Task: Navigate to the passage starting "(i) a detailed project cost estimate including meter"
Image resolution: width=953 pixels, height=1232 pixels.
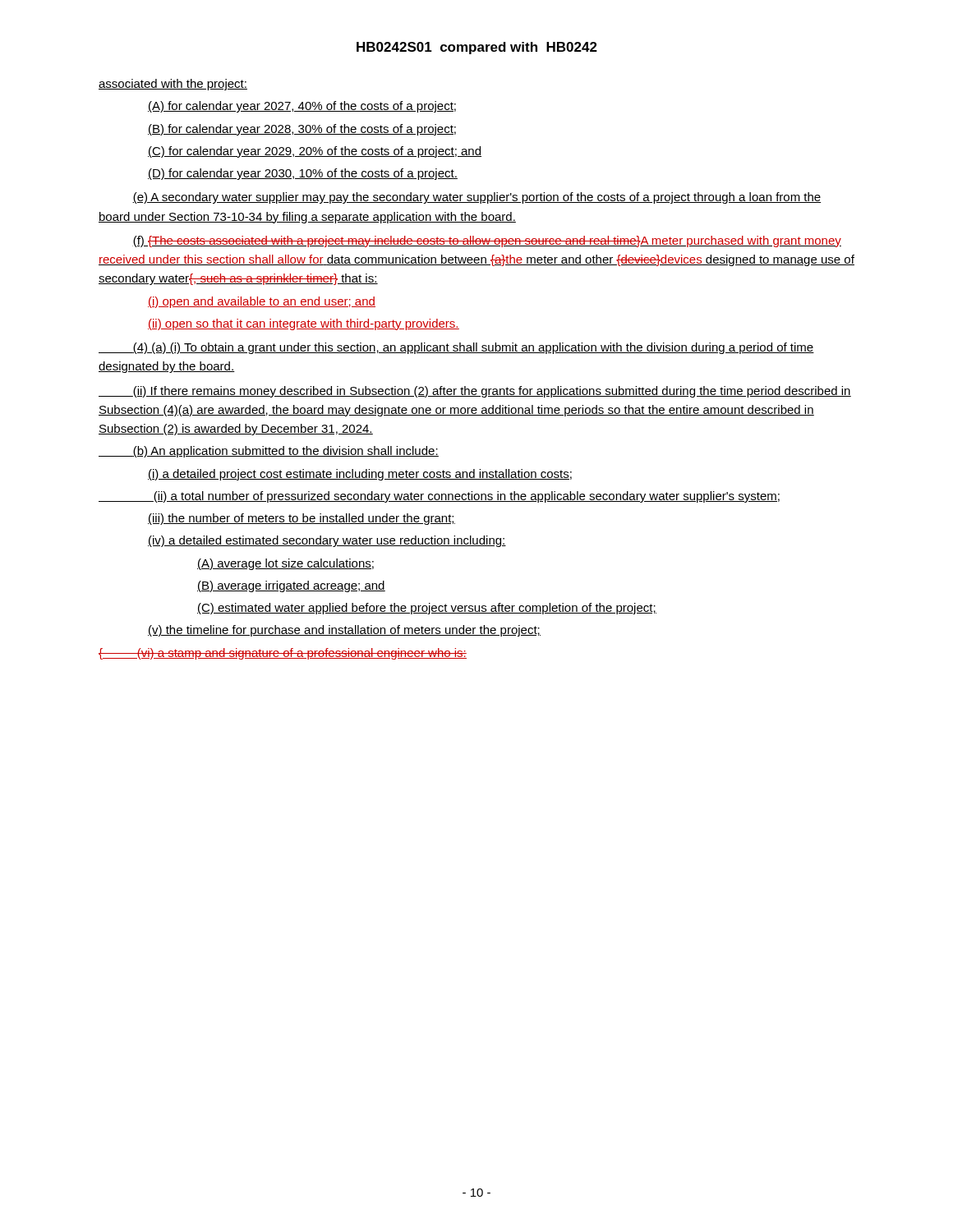Action: 360,473
